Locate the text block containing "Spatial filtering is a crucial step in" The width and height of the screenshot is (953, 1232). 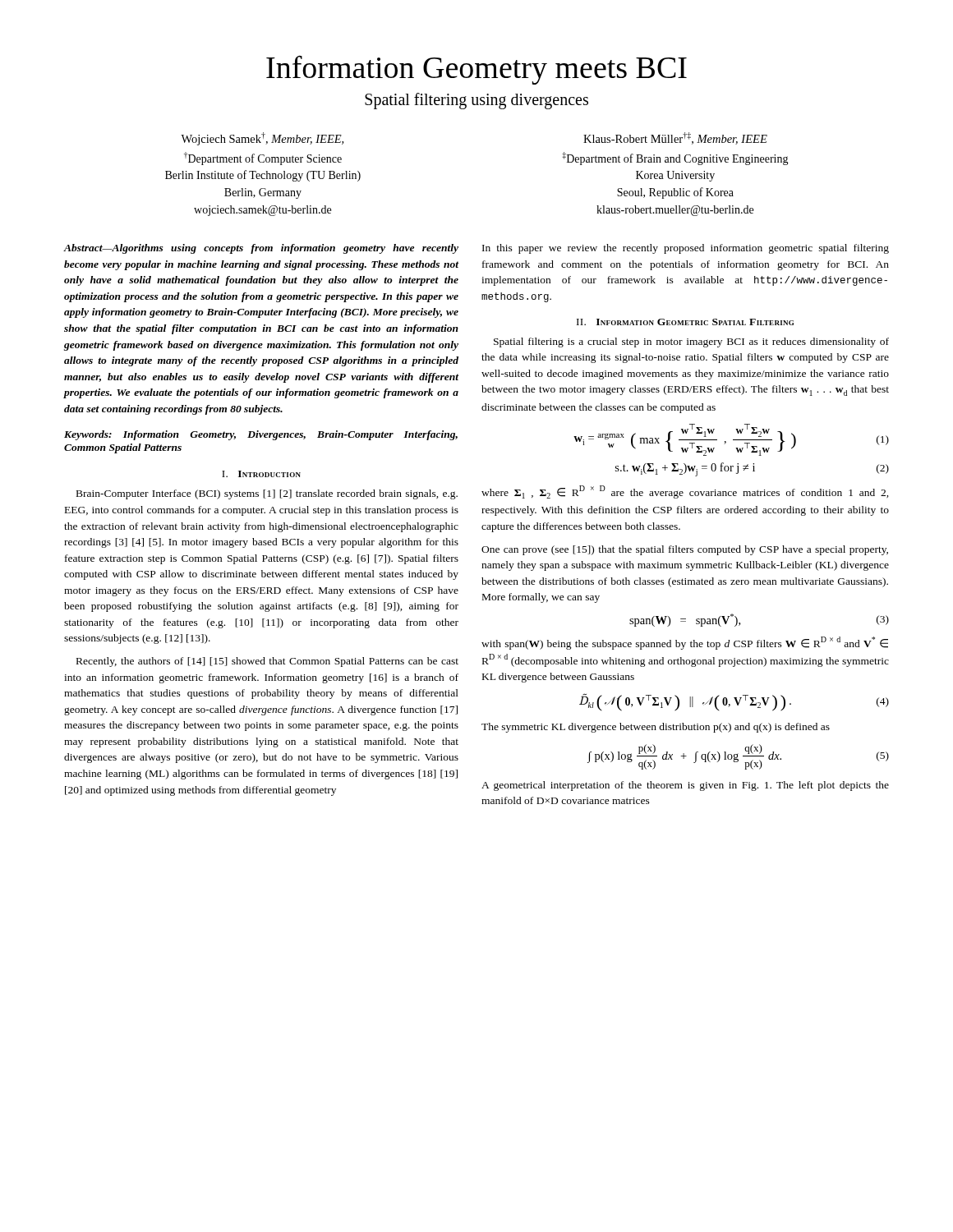point(685,374)
